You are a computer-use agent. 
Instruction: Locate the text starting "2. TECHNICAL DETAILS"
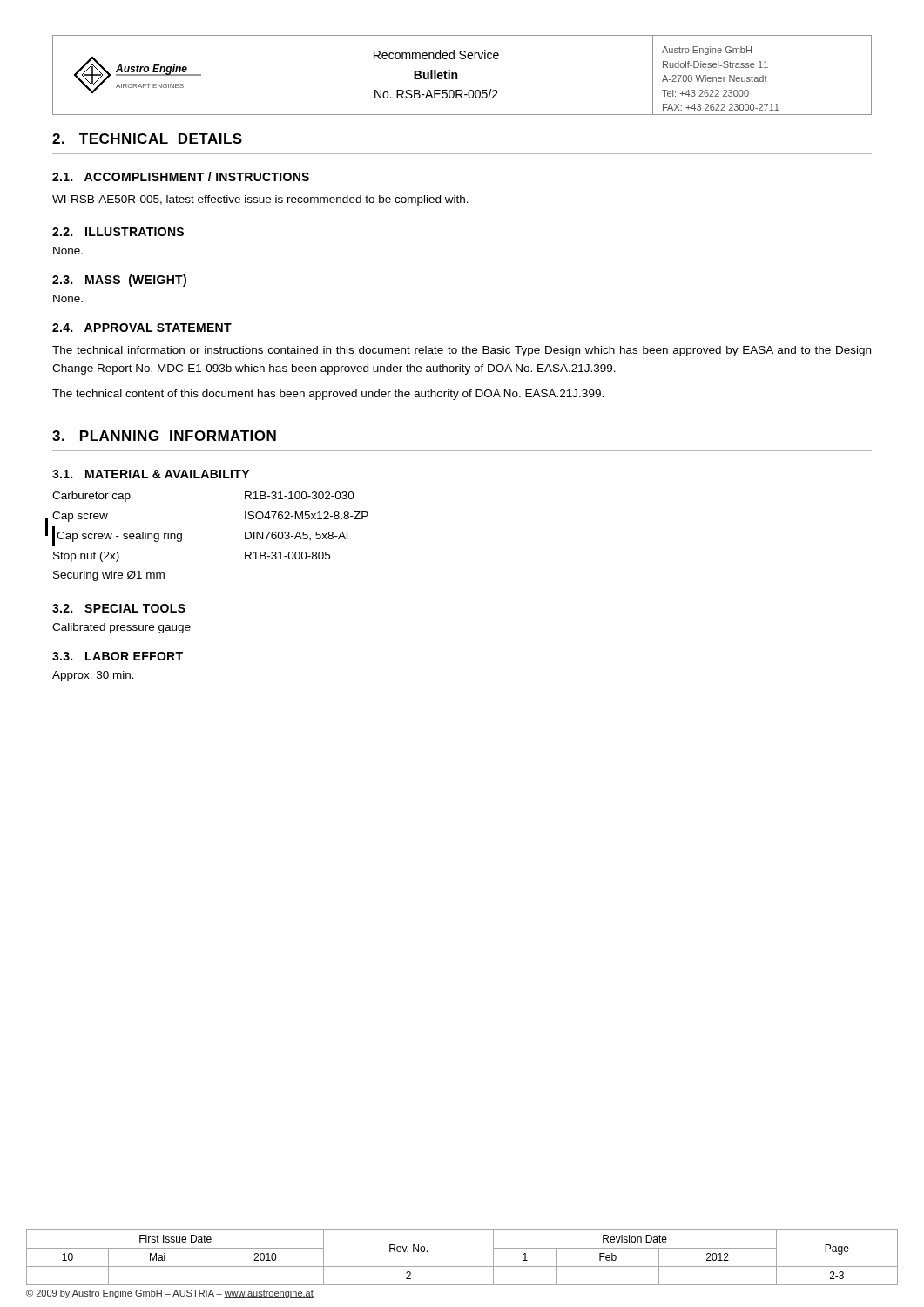click(147, 139)
